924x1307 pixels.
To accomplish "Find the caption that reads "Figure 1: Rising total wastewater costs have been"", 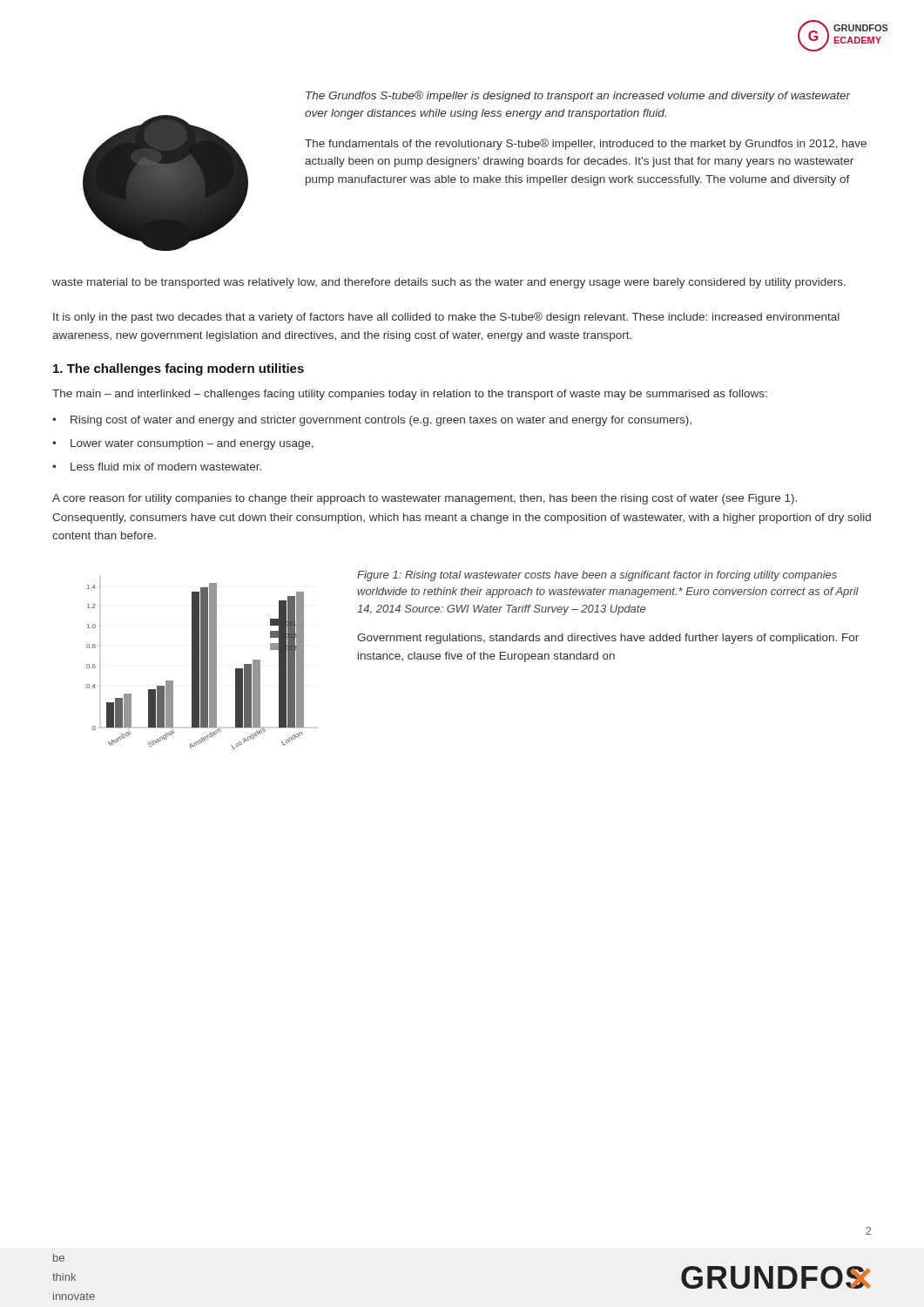I will point(608,592).
